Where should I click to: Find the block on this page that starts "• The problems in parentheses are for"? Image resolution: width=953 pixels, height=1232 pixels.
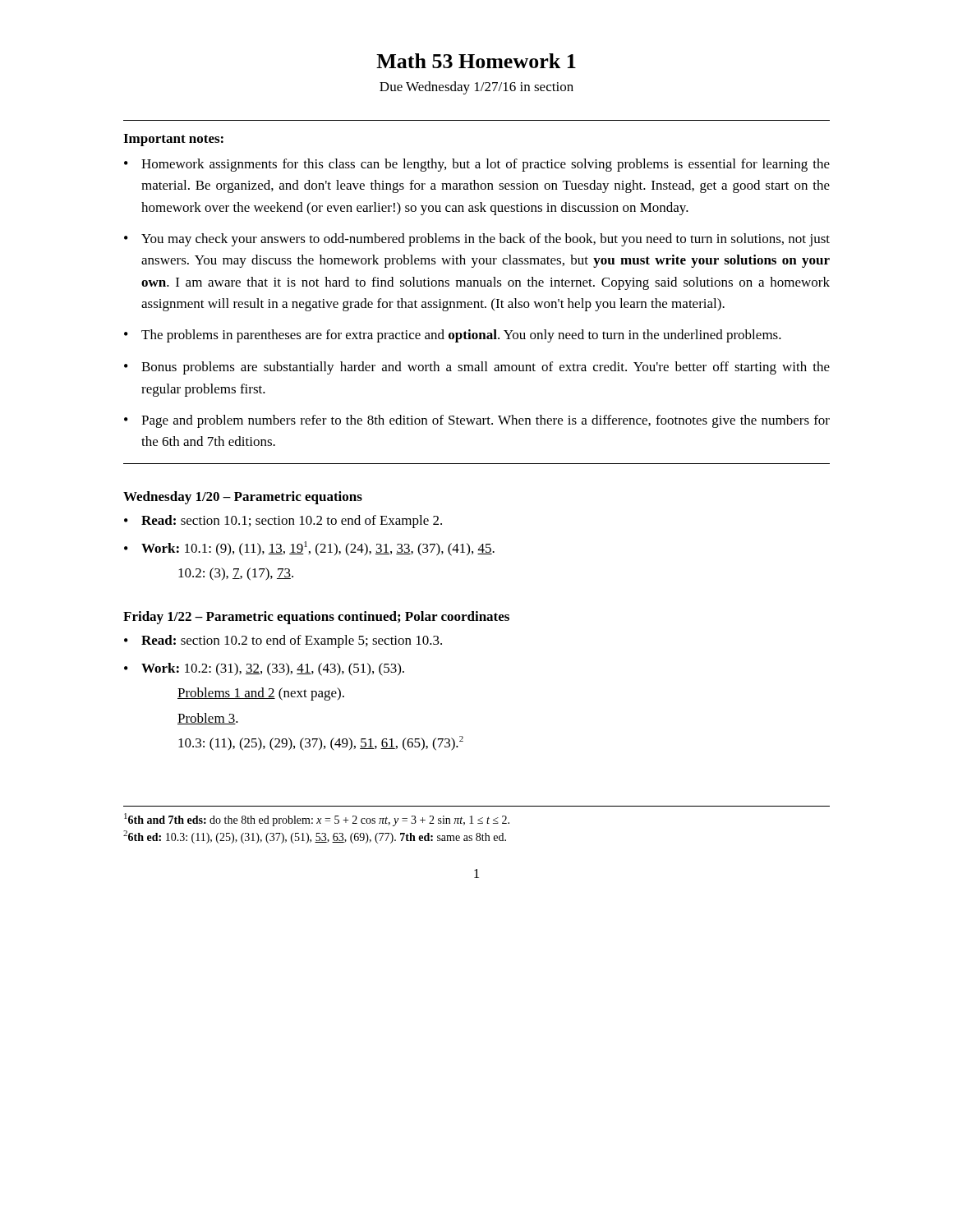[476, 336]
